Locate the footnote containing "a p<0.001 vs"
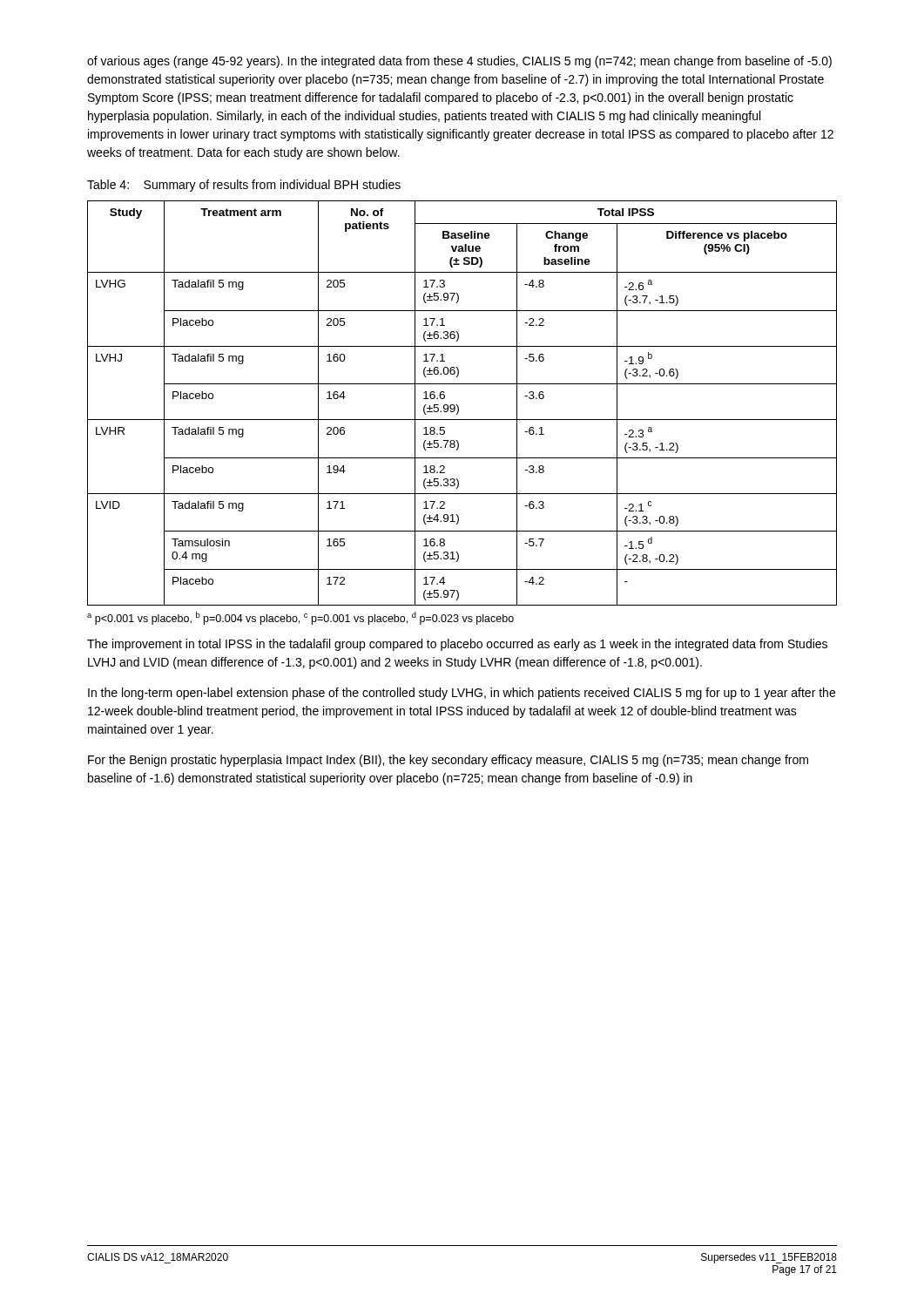Screen dimensions: 1307x924 [x=301, y=617]
